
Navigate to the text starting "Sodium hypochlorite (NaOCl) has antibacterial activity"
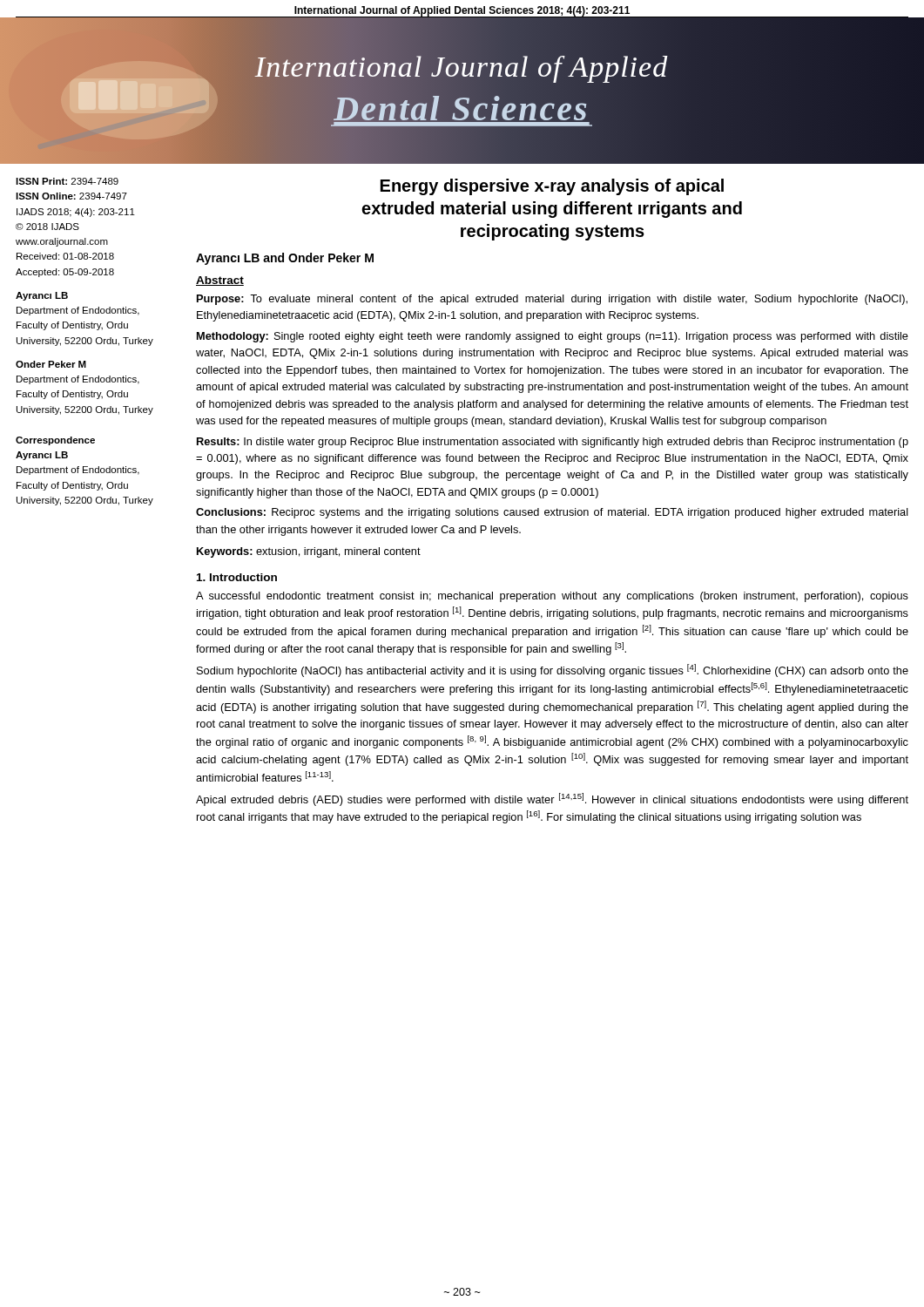point(552,723)
